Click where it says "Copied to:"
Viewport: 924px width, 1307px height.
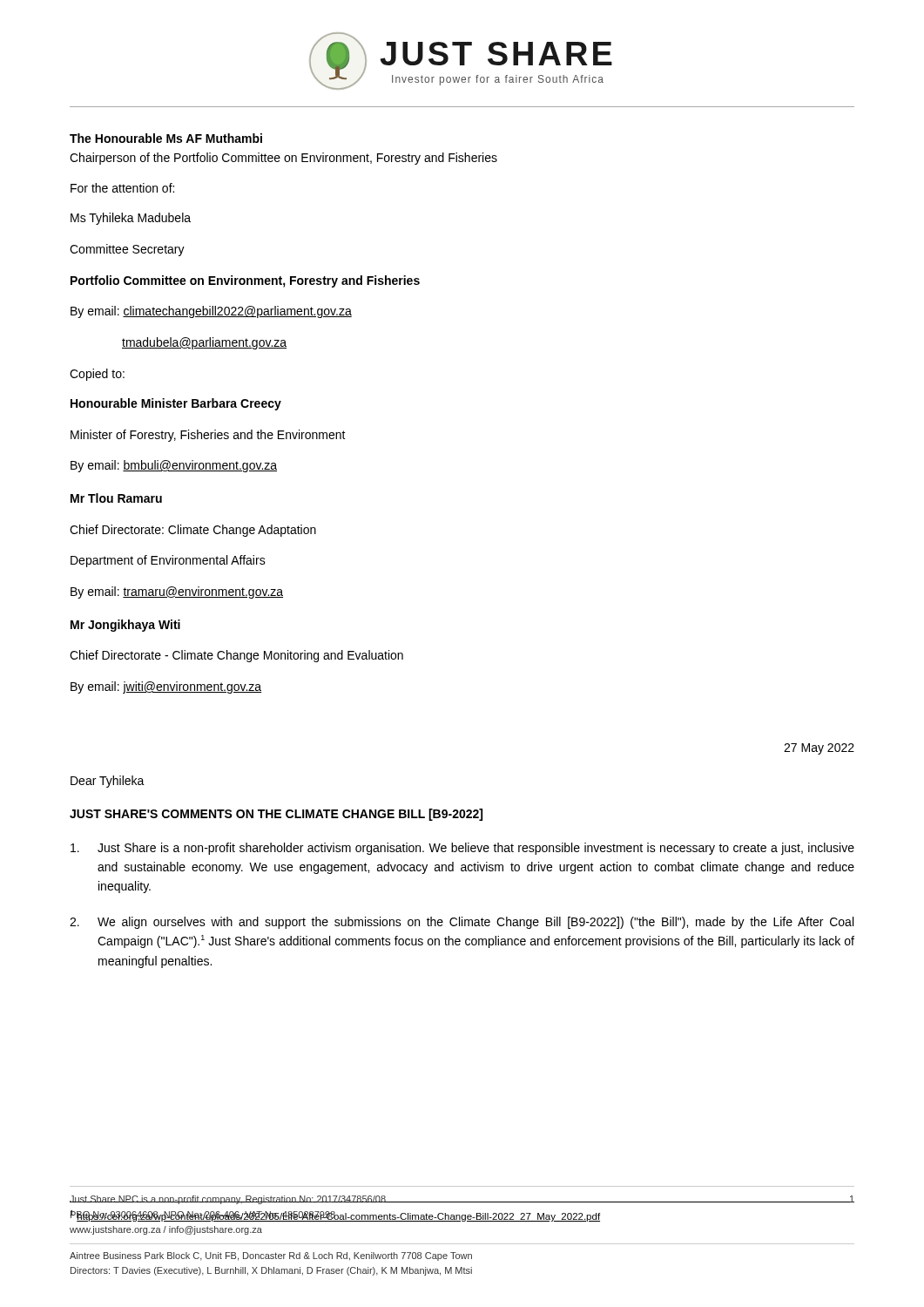(97, 375)
